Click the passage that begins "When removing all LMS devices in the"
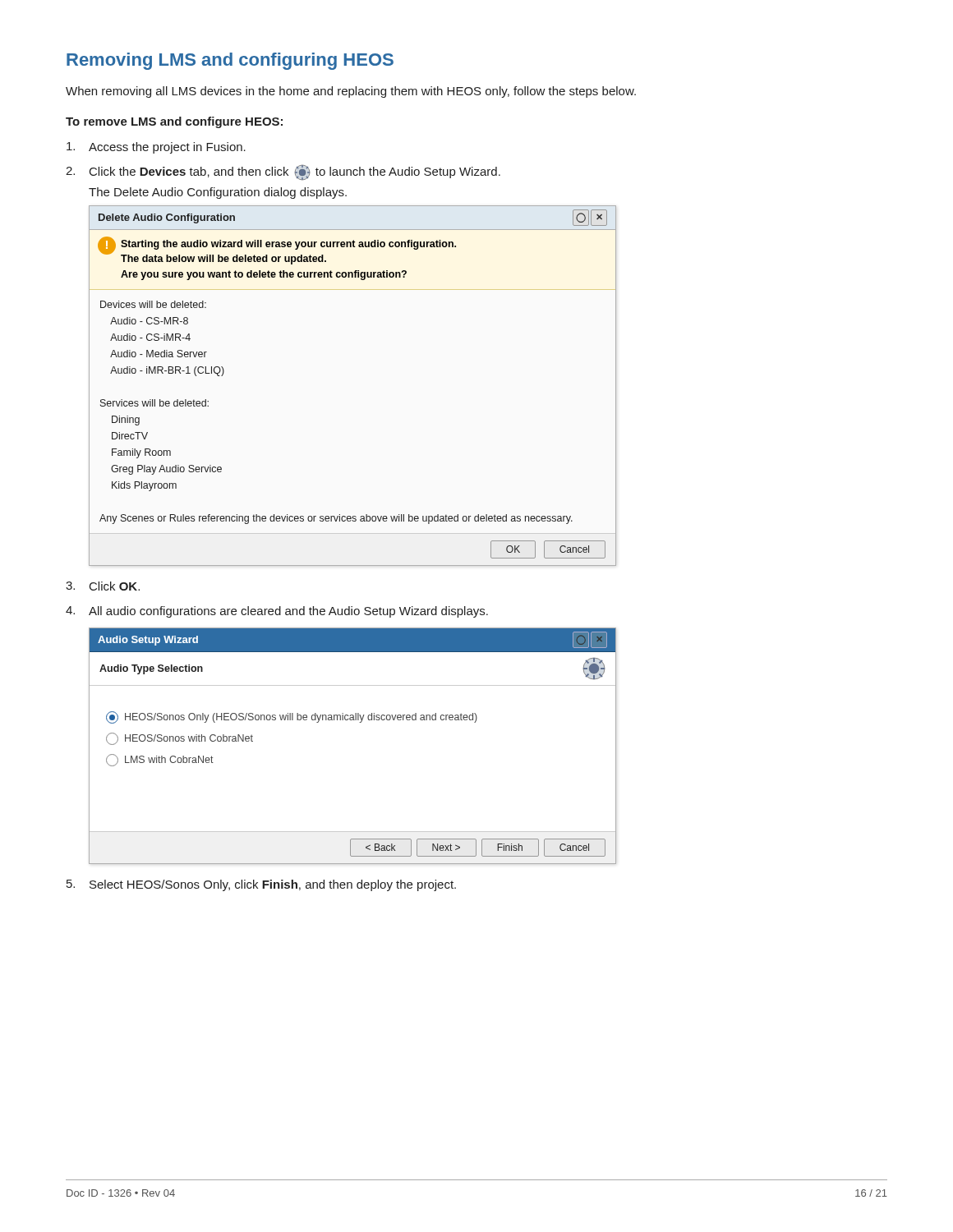The width and height of the screenshot is (953, 1232). coord(476,91)
